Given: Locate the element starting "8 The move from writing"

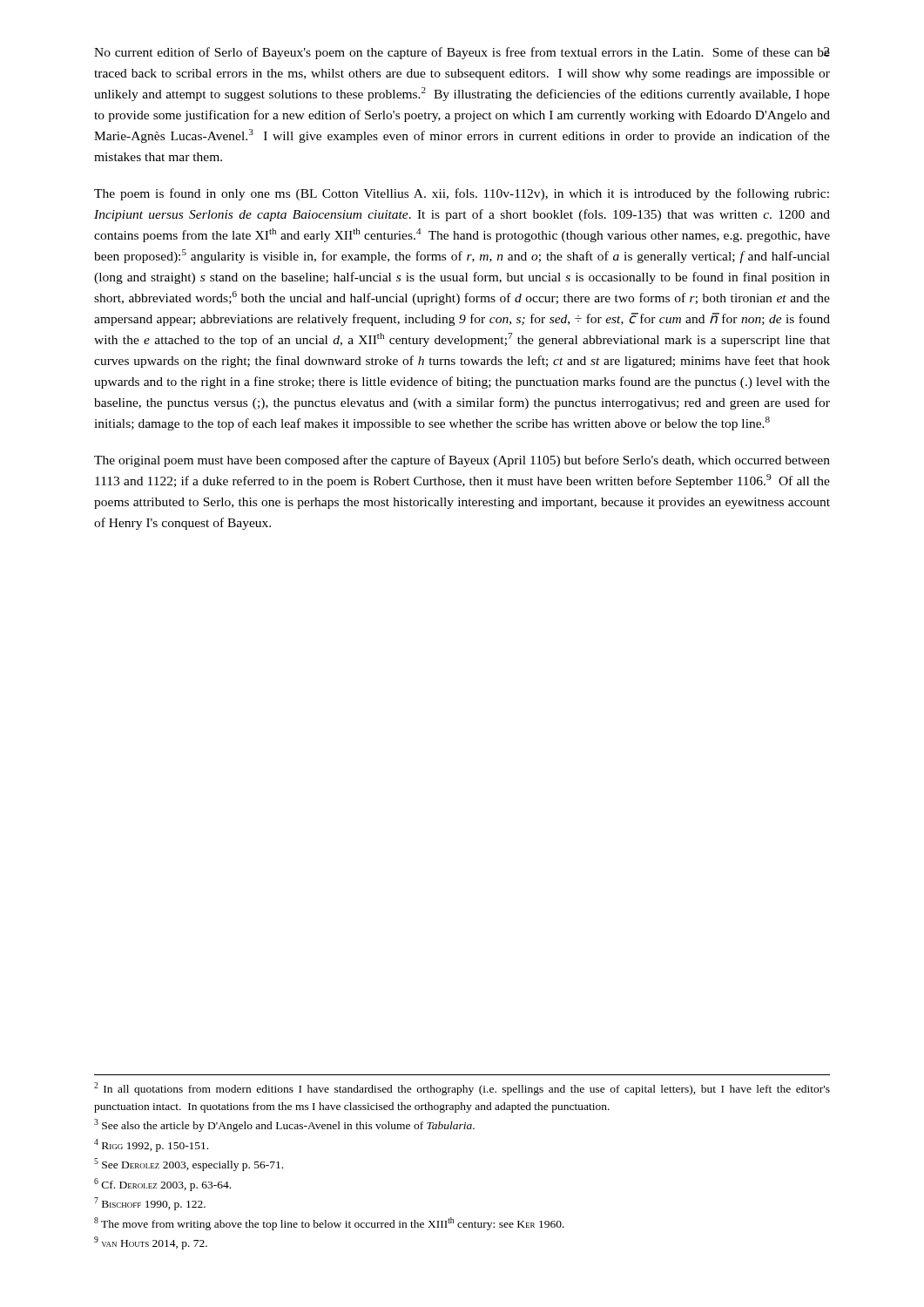Looking at the screenshot, I should [x=329, y=1223].
